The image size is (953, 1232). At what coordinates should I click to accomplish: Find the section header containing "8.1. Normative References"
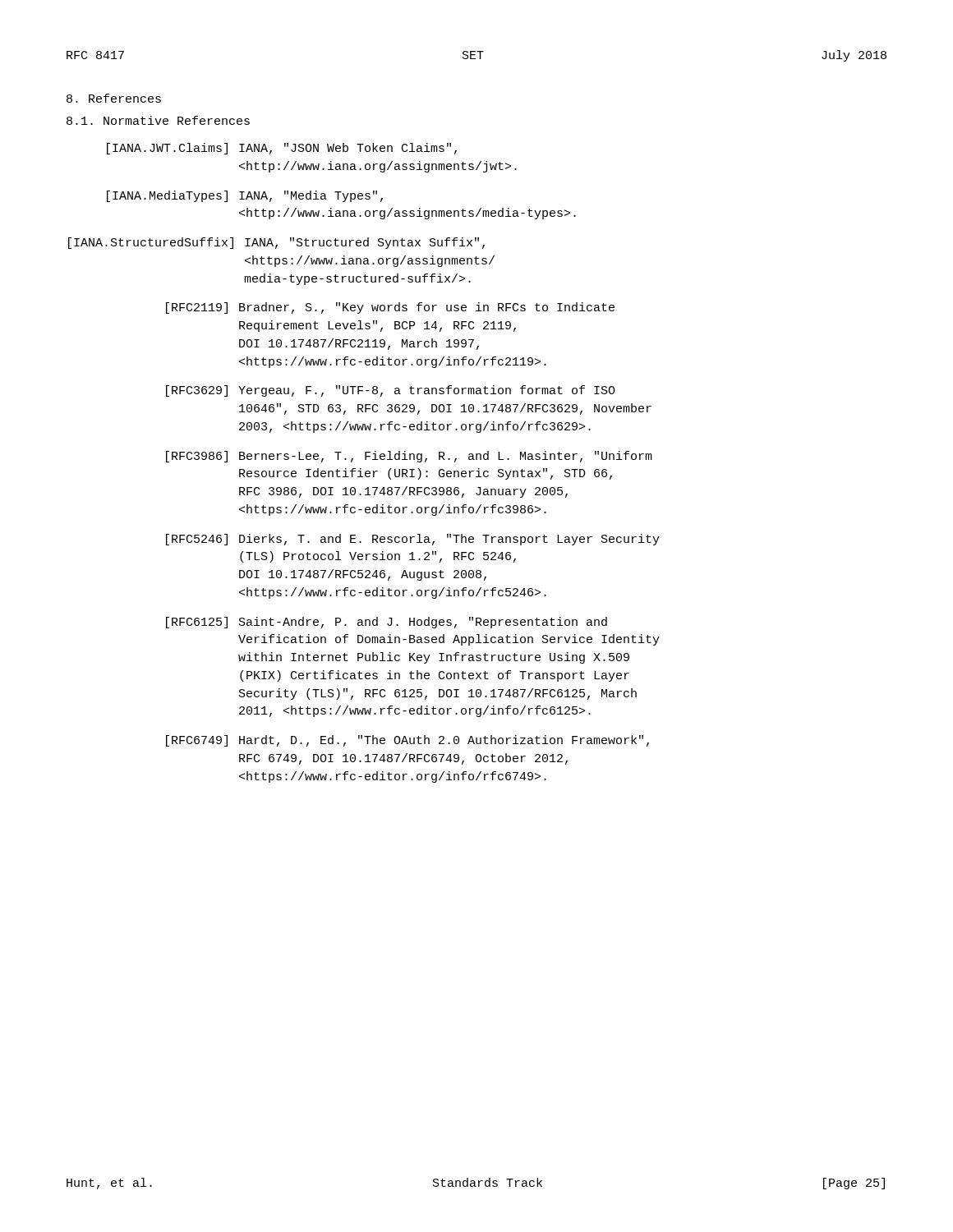coord(158,122)
